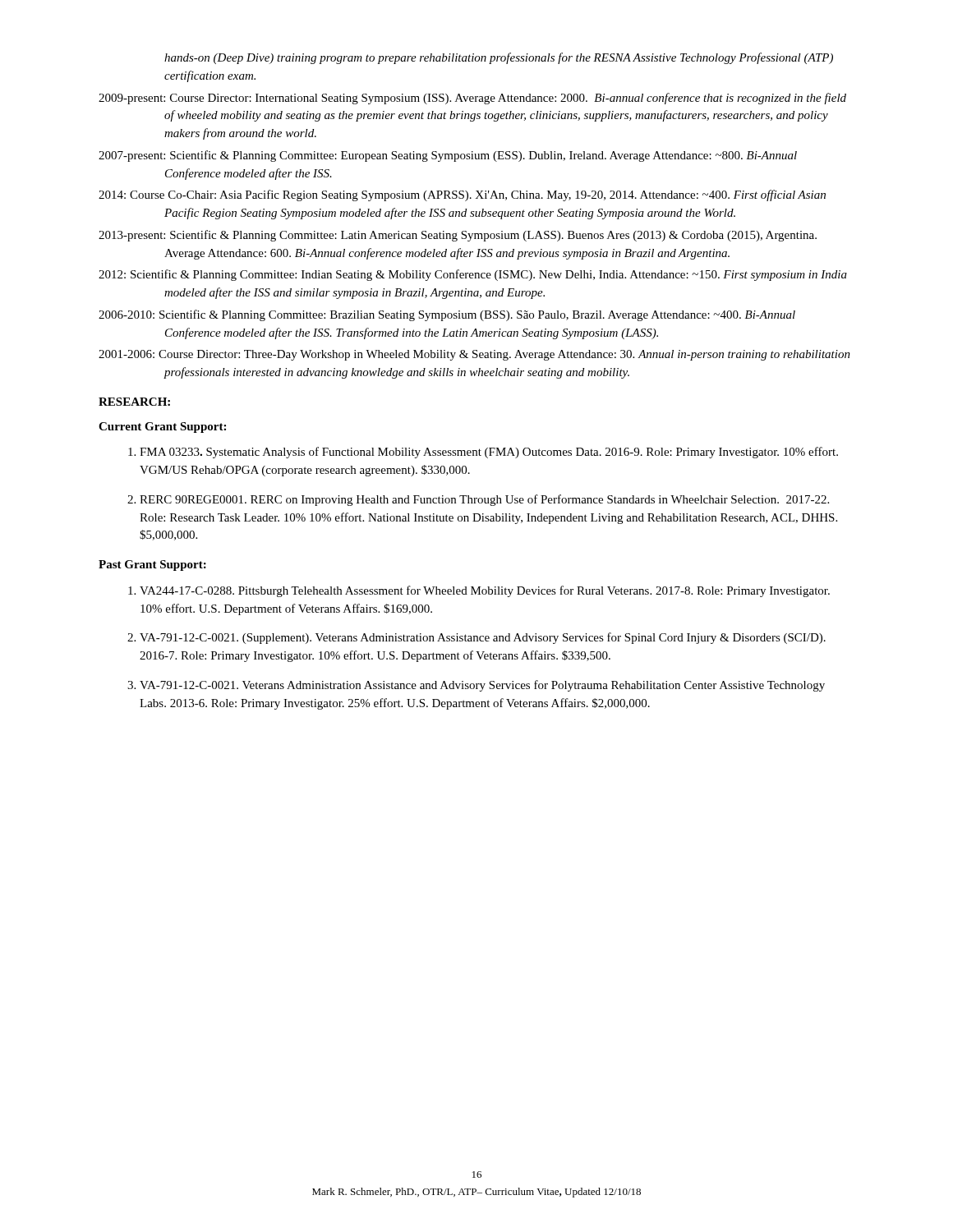Click on the list item with the text "2006-2010: Scientific &"
The image size is (953, 1232).
click(x=447, y=323)
